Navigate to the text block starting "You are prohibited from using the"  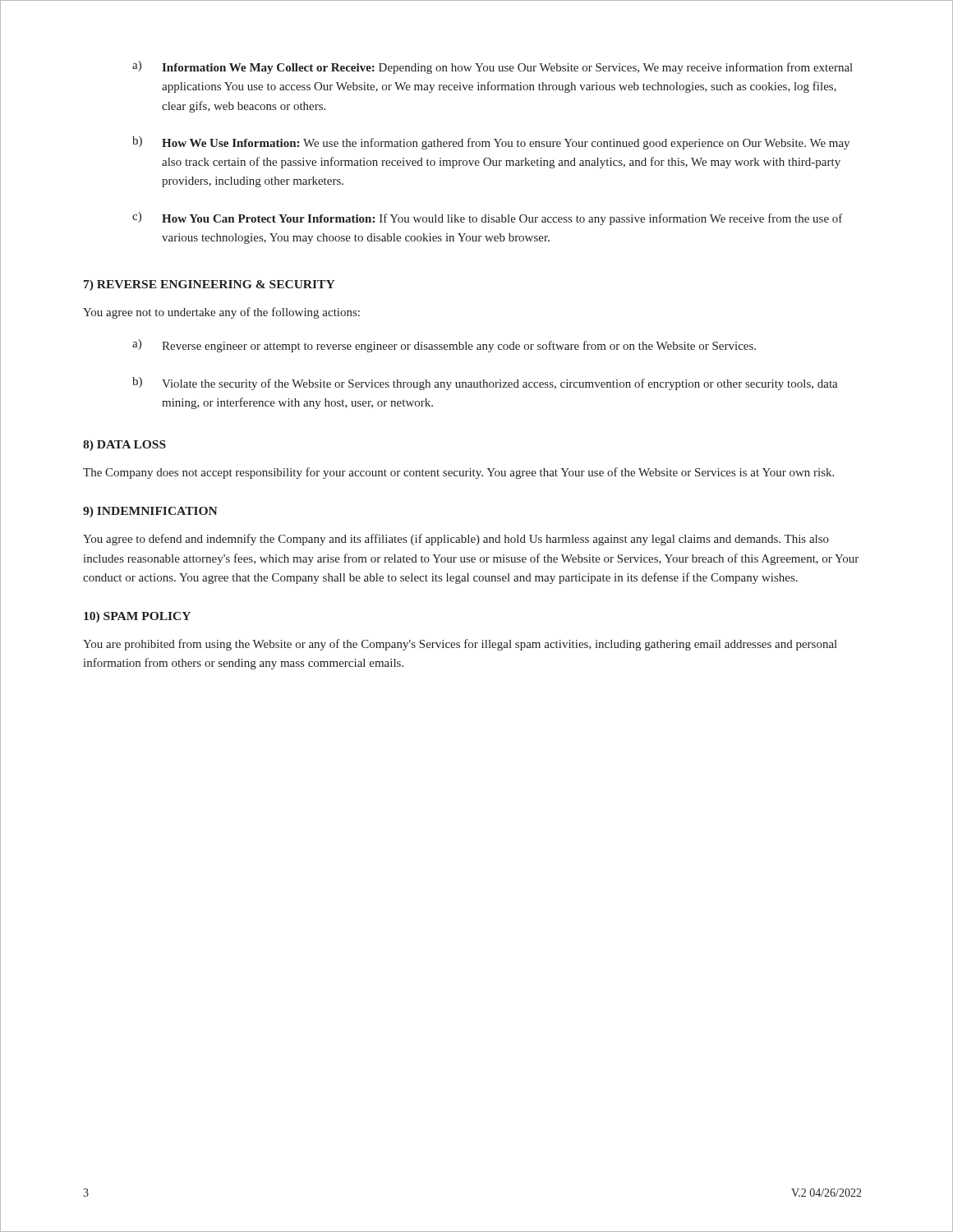click(x=460, y=653)
